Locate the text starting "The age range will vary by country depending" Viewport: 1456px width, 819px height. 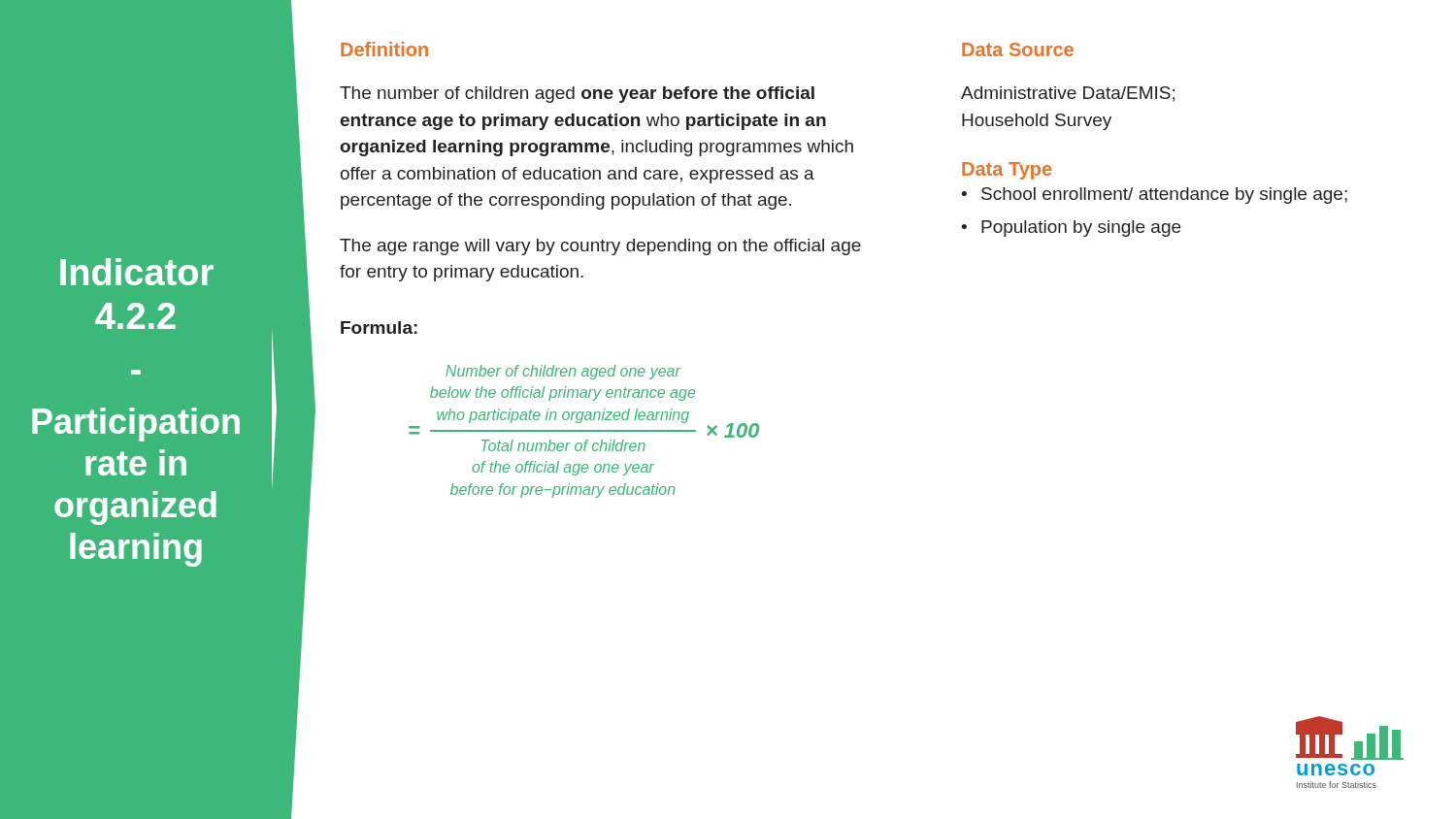click(x=612, y=258)
